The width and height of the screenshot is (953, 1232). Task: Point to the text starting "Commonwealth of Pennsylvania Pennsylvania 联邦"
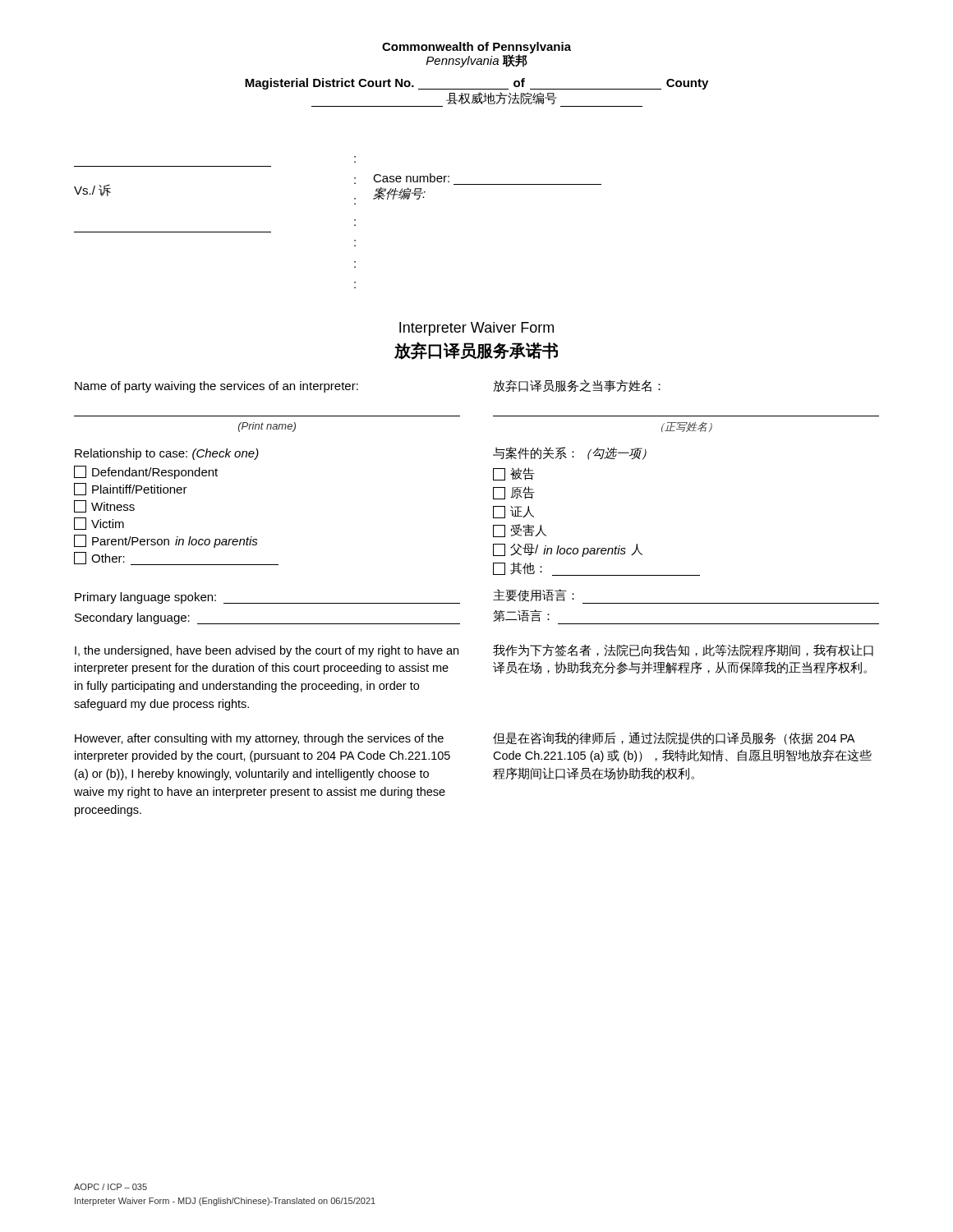(x=476, y=54)
